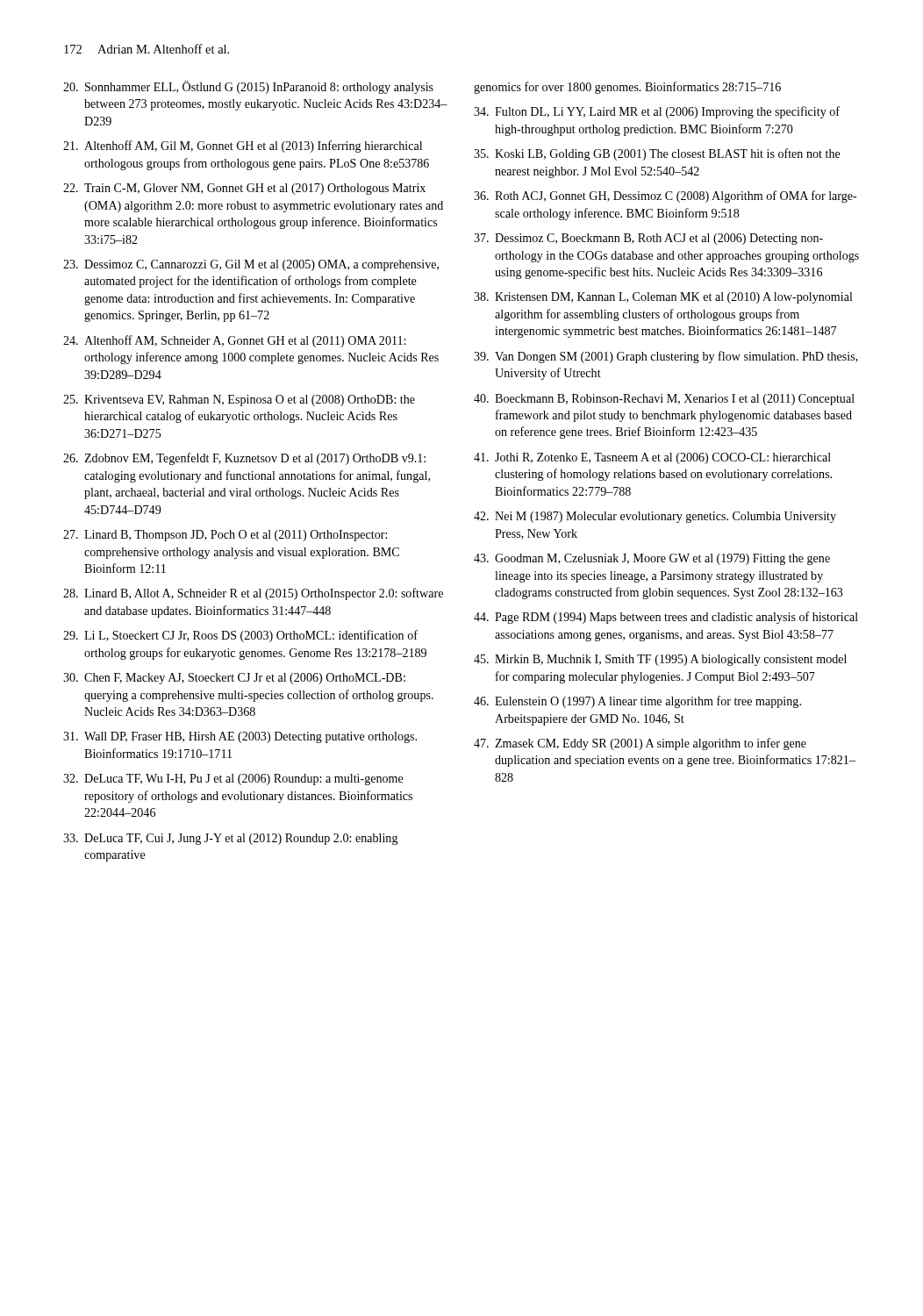
Task: Locate the region starting "26. Zdobnov EM, Tegenfeldt F, Kuznetsov D"
Action: (x=256, y=484)
